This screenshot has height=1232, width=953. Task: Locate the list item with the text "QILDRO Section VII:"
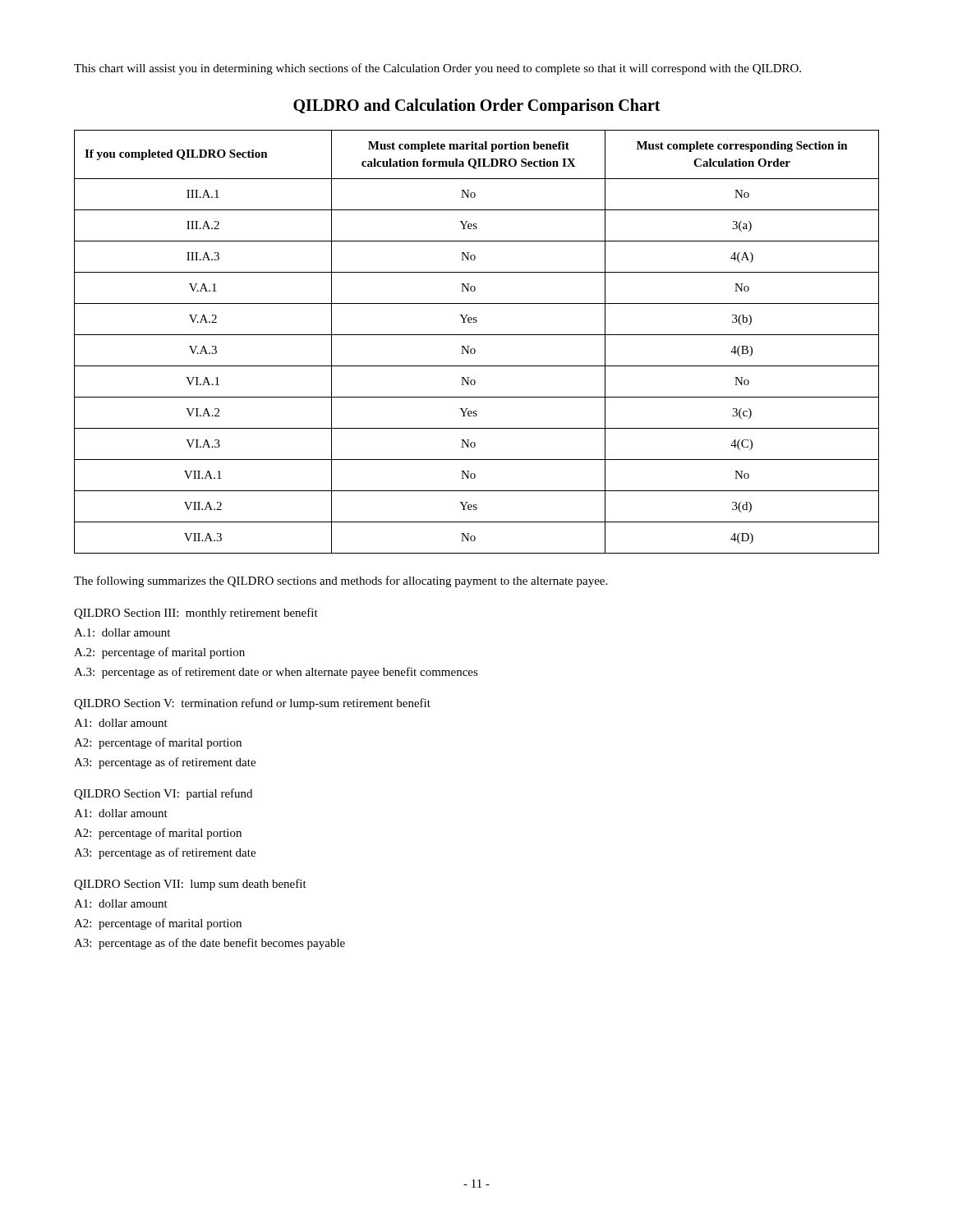point(190,884)
